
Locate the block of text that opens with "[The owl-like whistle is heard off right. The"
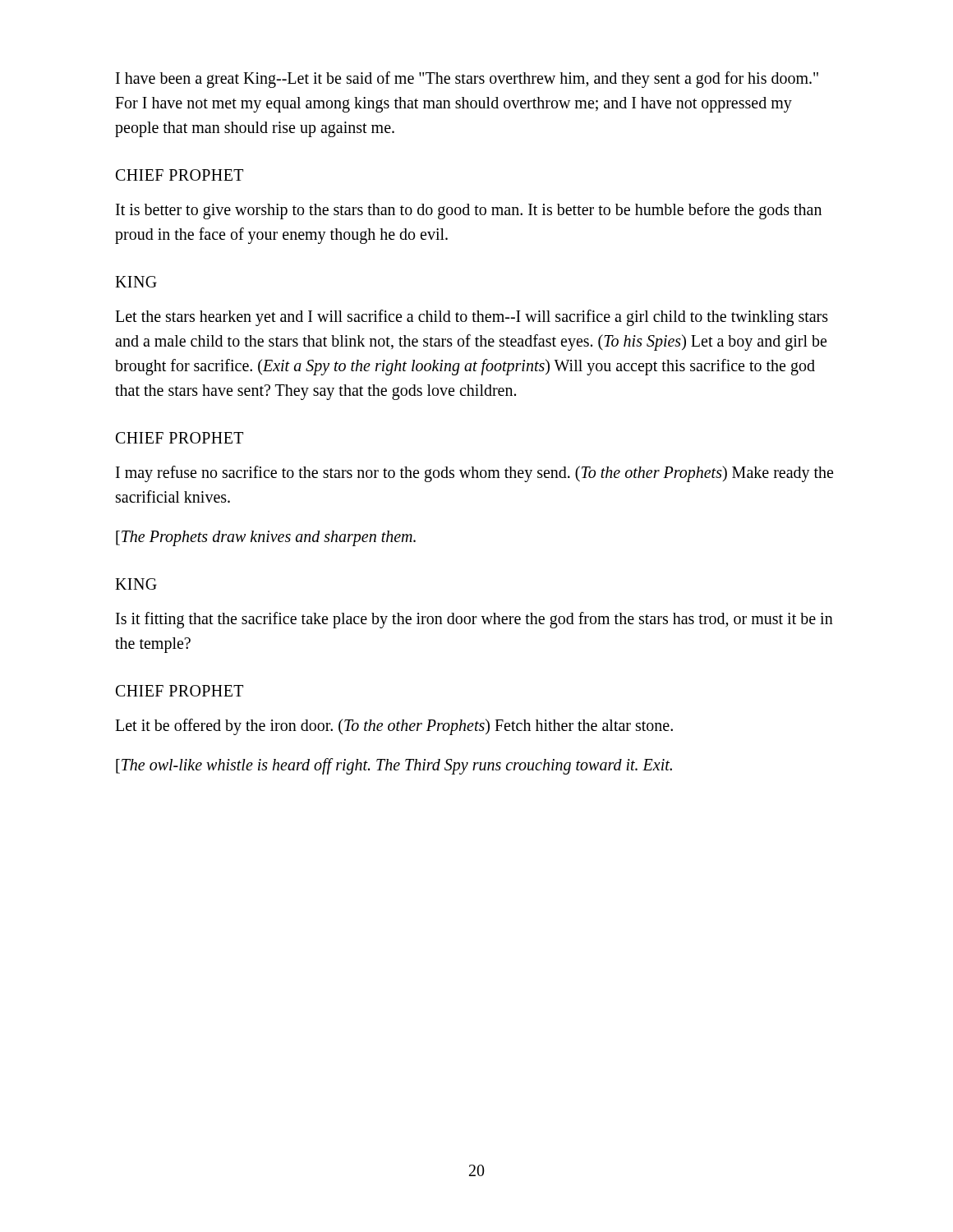394,765
